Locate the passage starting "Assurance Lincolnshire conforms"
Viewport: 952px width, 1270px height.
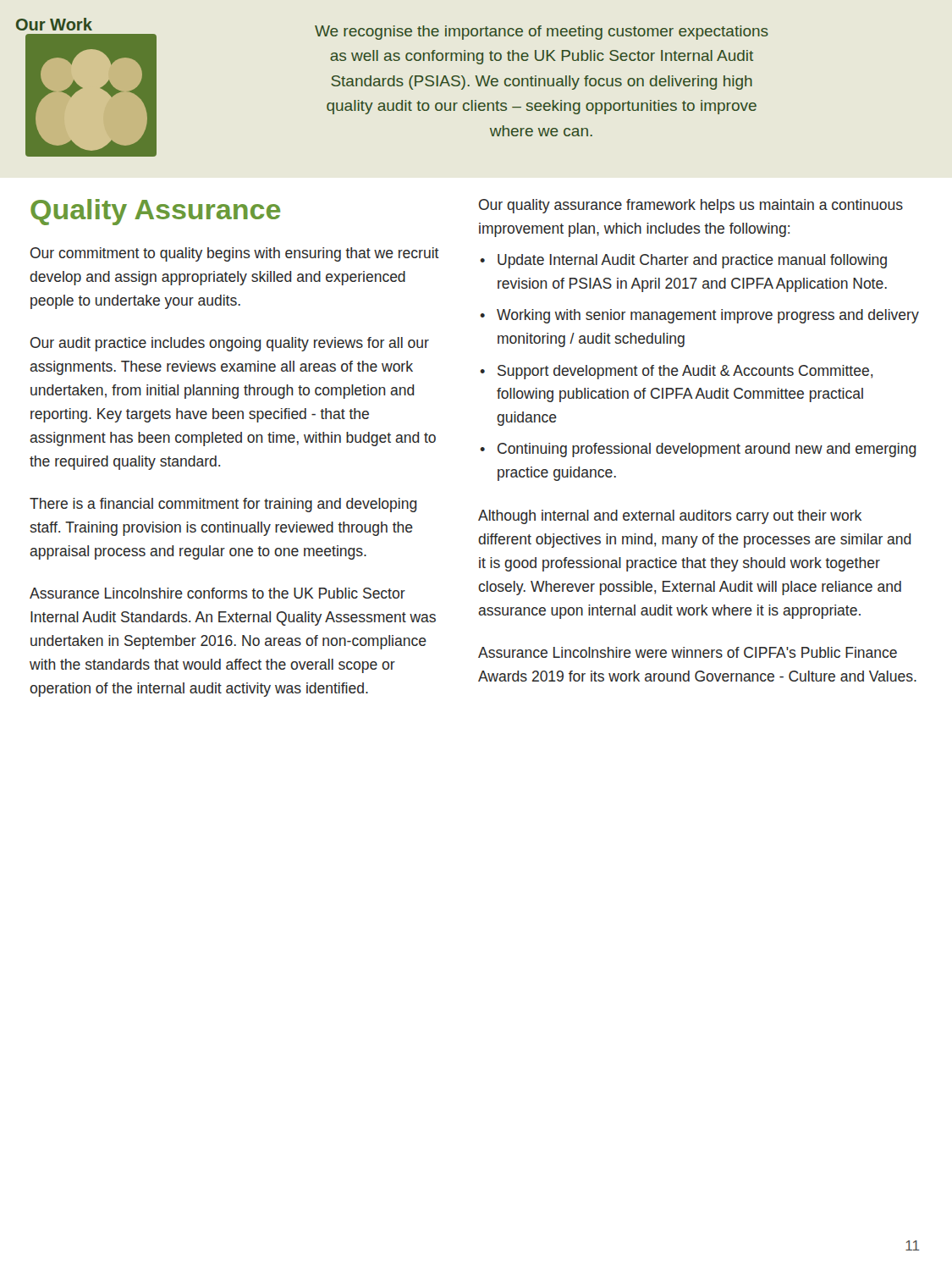[x=233, y=641]
